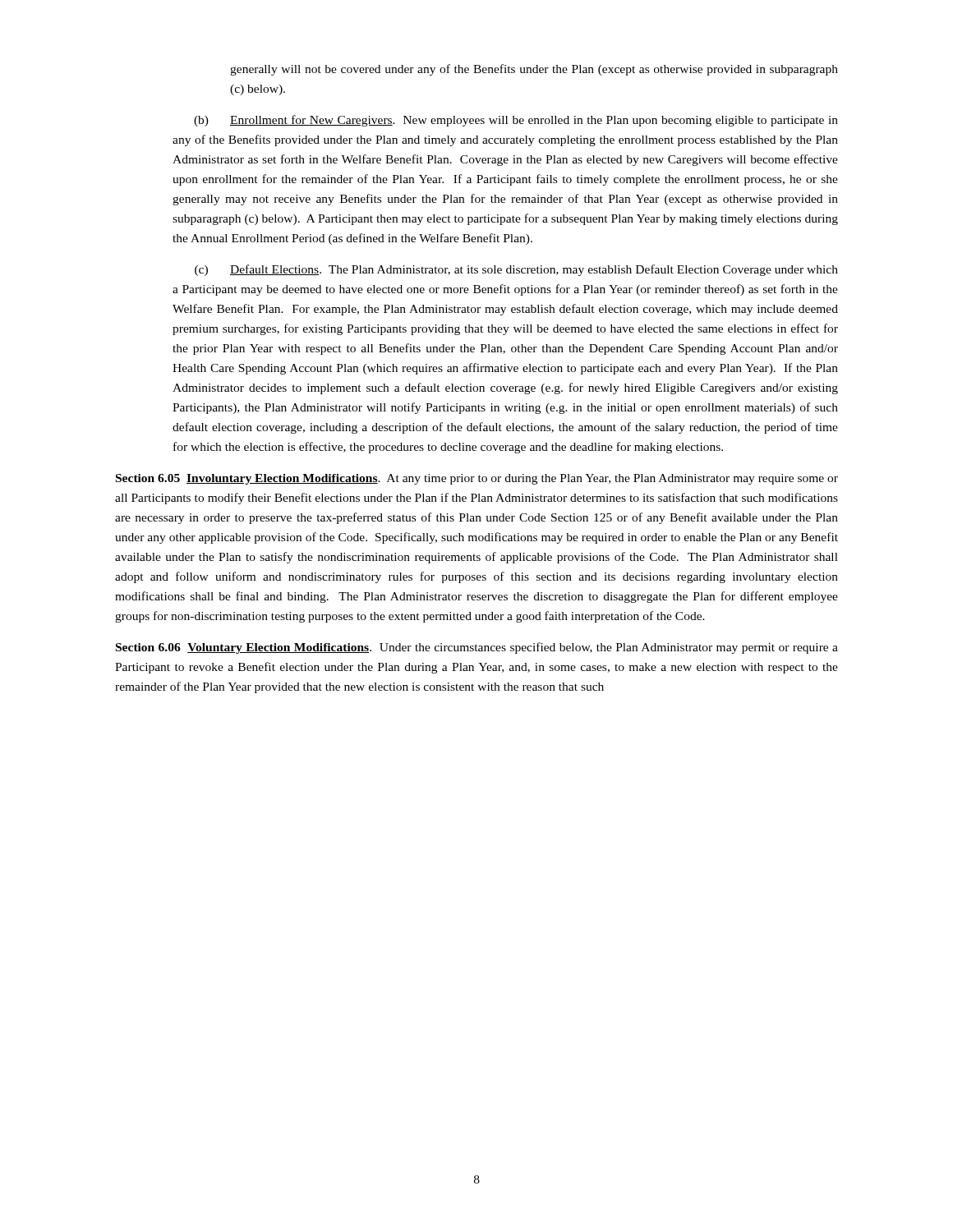Point to the block beginning "Section 6.05 Involuntary Election Modifications. At any time"
953x1232 pixels.
click(476, 547)
